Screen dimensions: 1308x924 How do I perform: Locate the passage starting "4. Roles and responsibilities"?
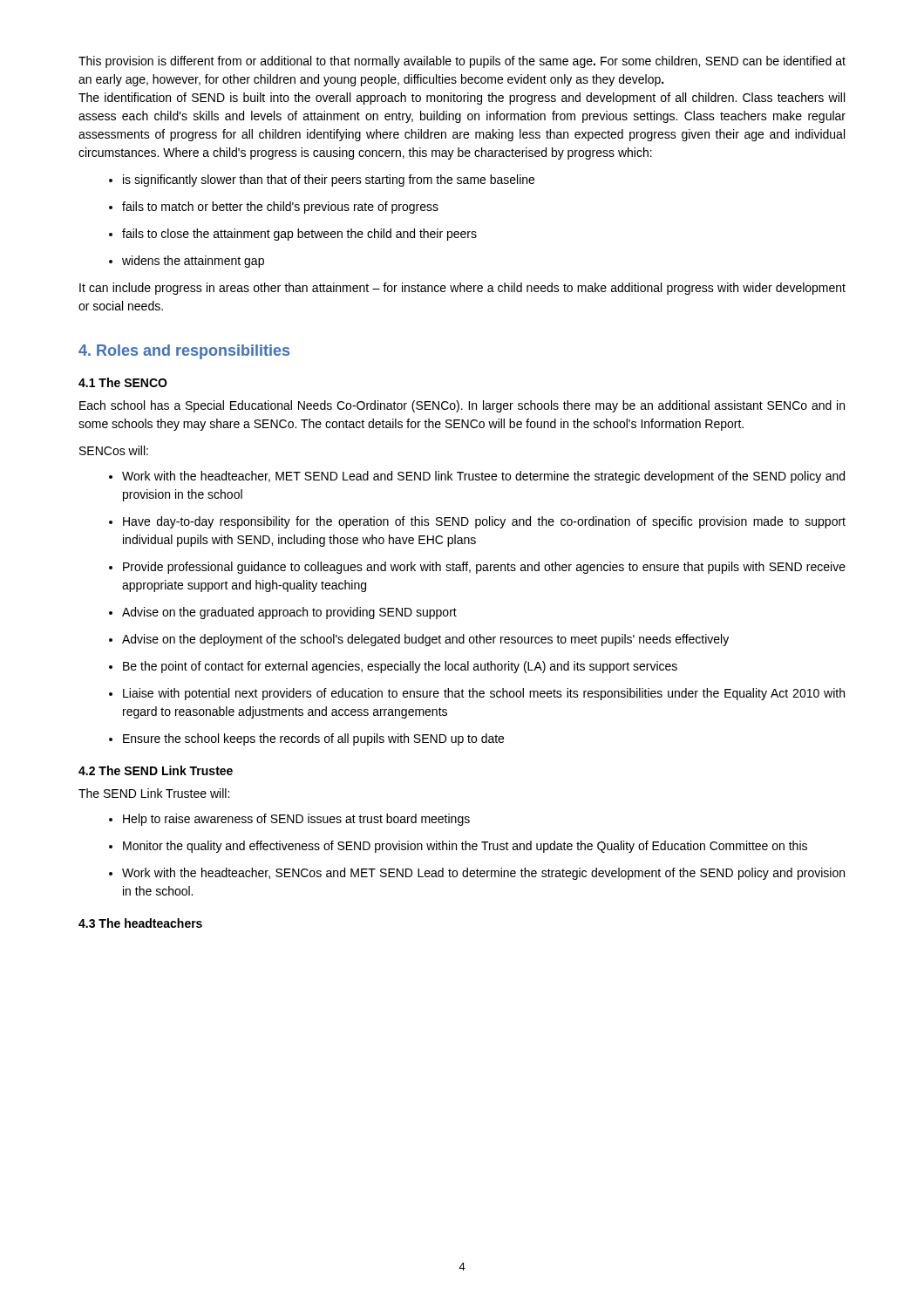click(x=184, y=351)
